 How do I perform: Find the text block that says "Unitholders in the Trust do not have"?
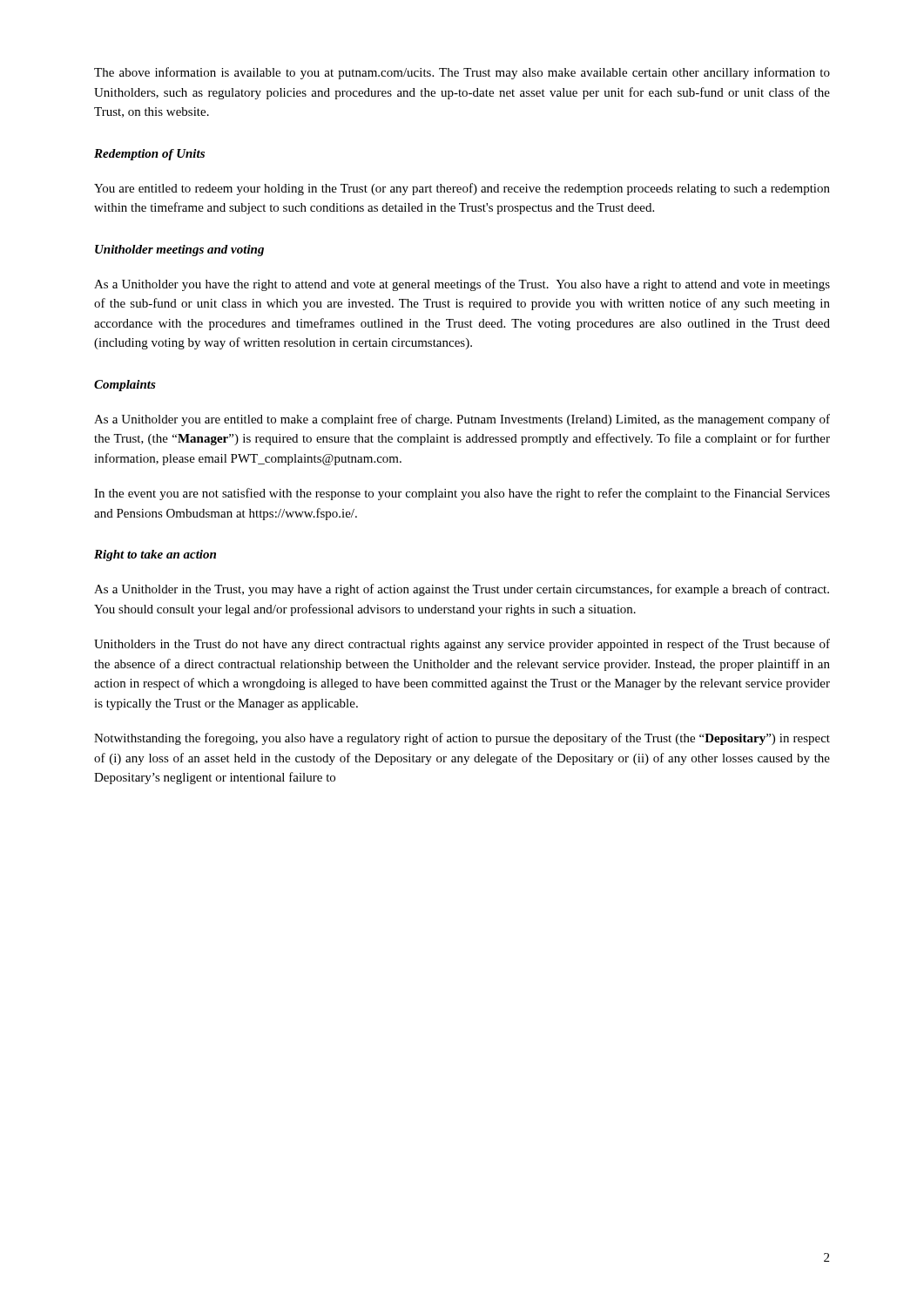point(462,673)
